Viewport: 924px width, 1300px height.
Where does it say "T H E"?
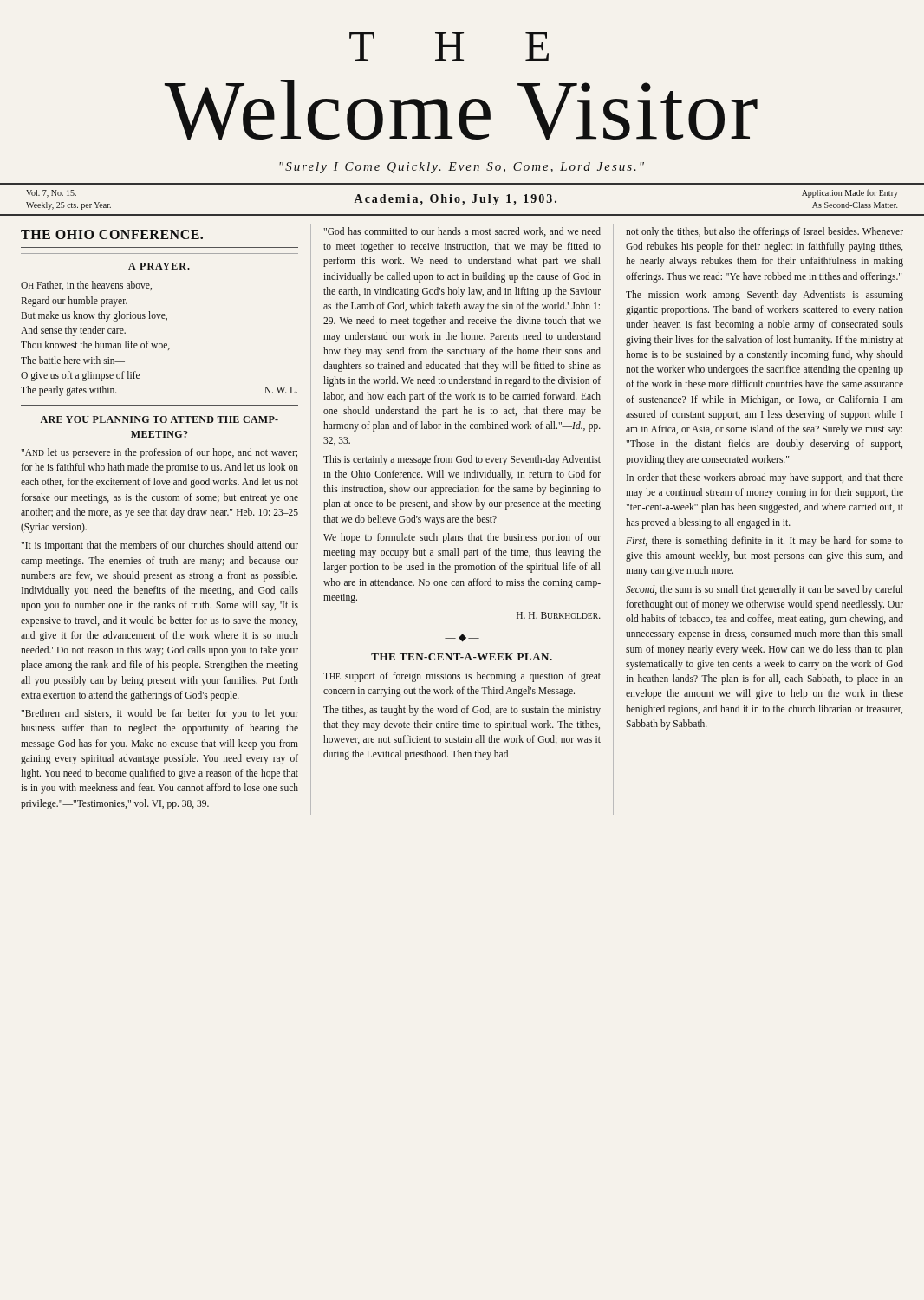(462, 46)
